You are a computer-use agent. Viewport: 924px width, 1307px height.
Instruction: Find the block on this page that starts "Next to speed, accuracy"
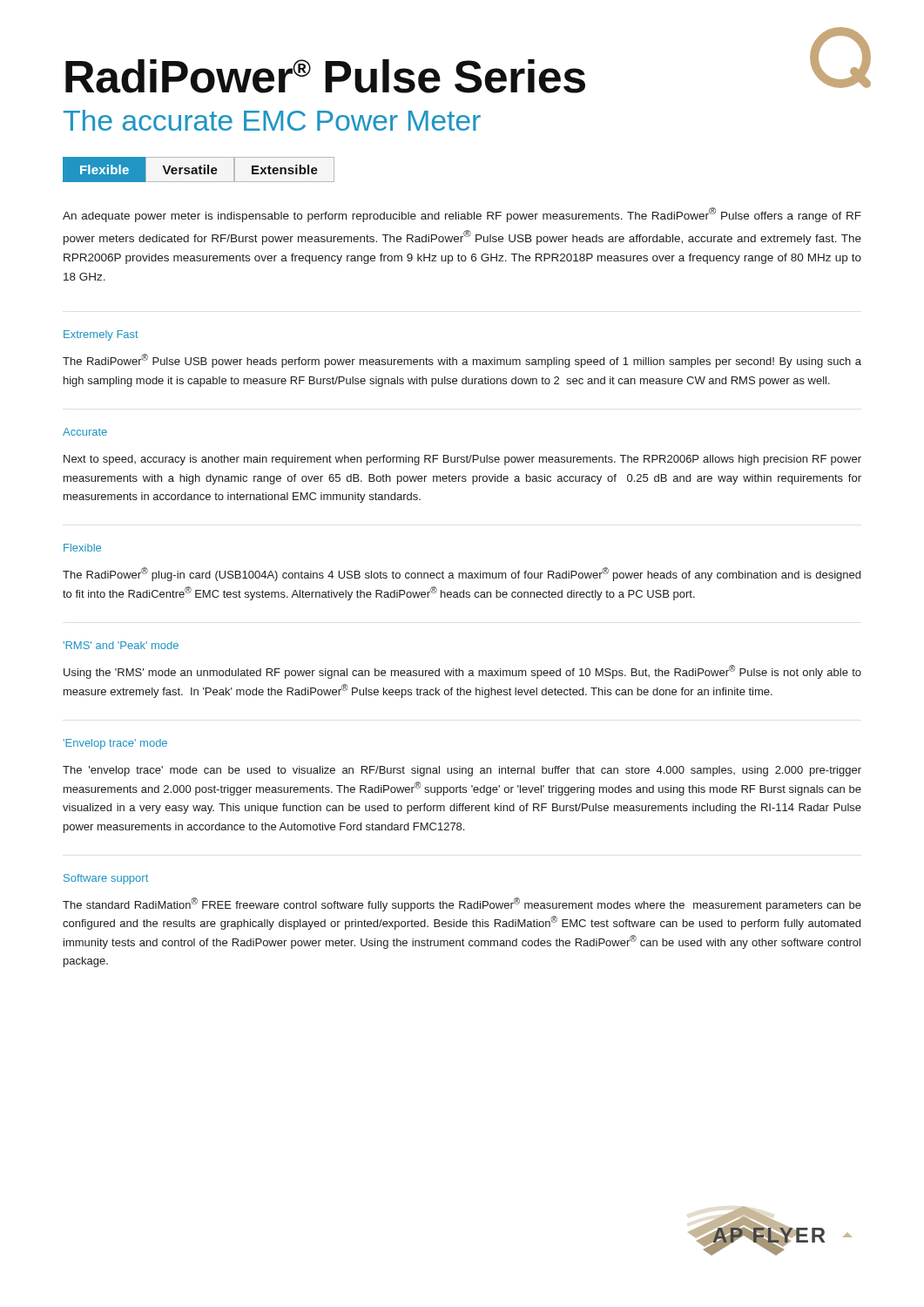(462, 478)
